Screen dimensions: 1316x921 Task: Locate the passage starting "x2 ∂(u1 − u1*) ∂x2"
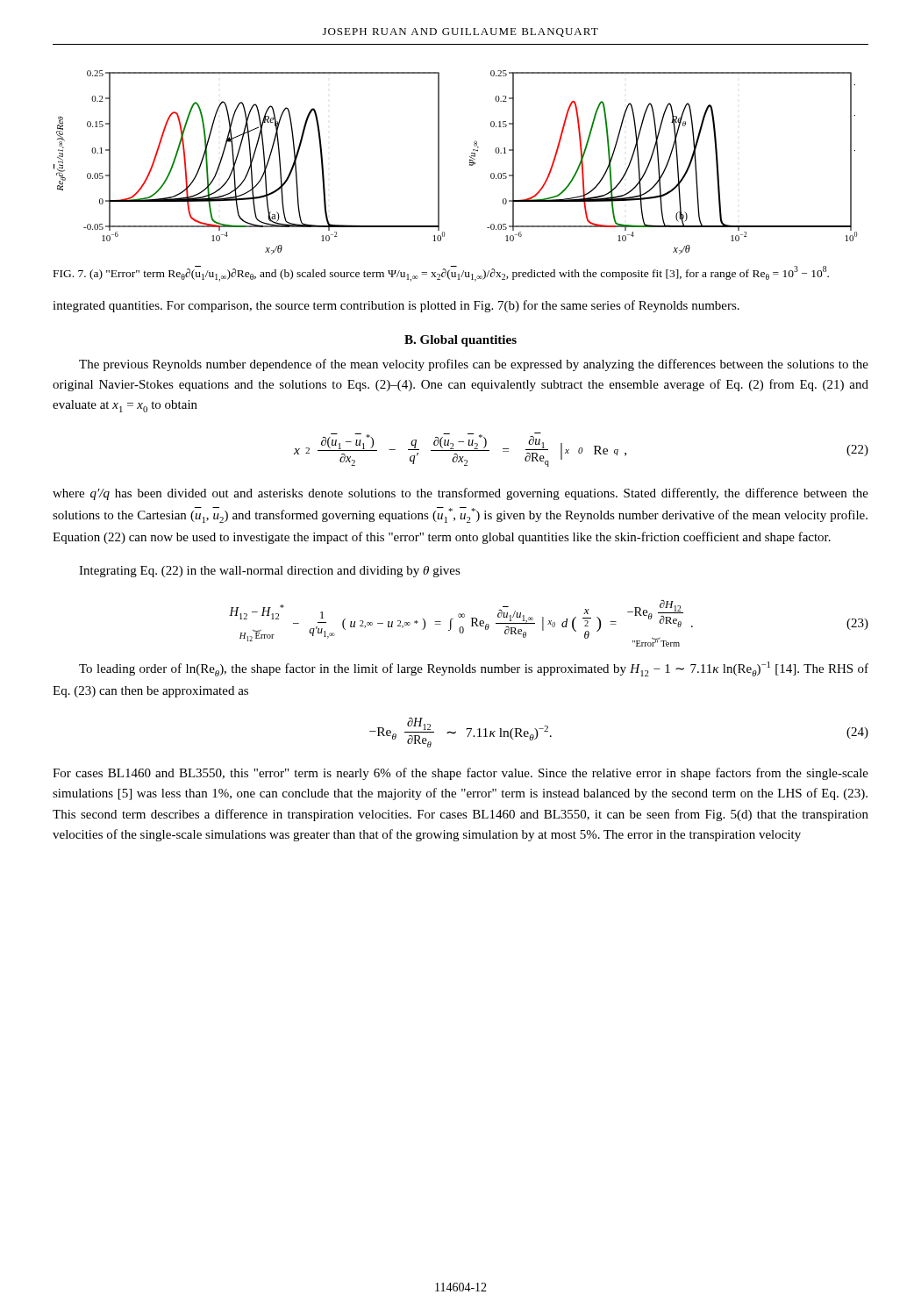pos(581,450)
